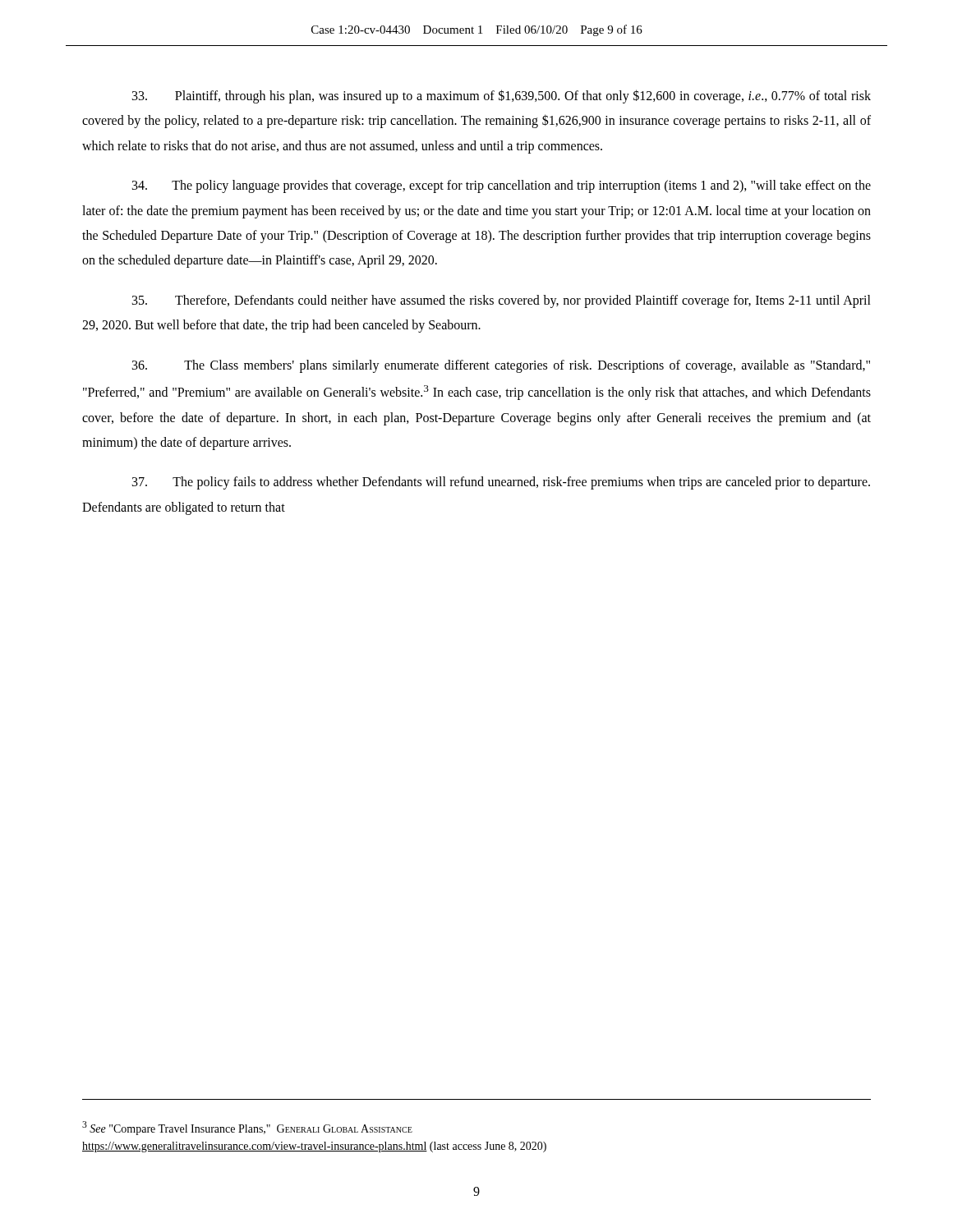Point to the text starting "3 See "Compare Travel Insurance Plans," Generali"
This screenshot has width=953, height=1232.
[476, 1136]
